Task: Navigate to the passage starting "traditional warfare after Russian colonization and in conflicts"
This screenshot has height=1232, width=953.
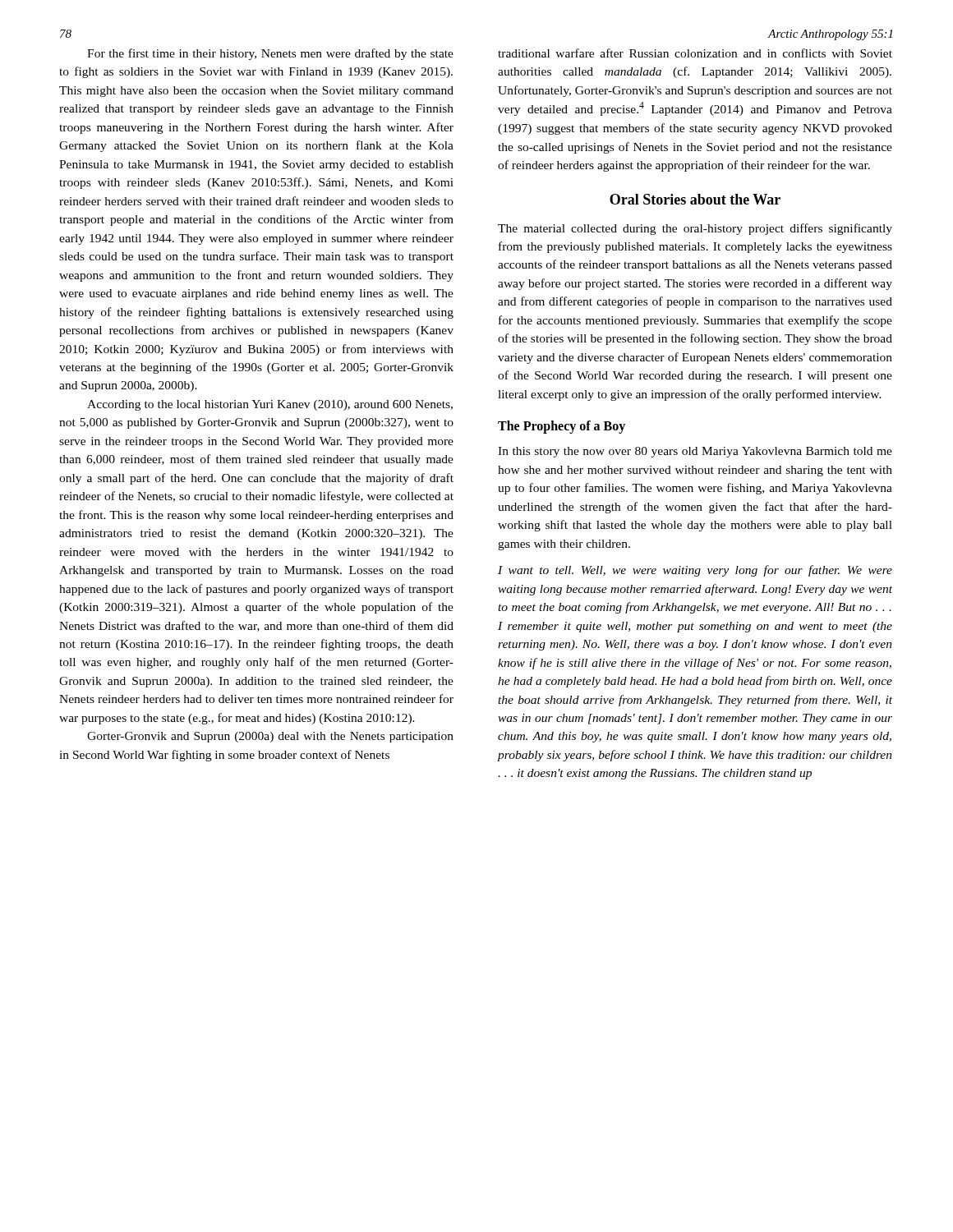Action: 695,109
